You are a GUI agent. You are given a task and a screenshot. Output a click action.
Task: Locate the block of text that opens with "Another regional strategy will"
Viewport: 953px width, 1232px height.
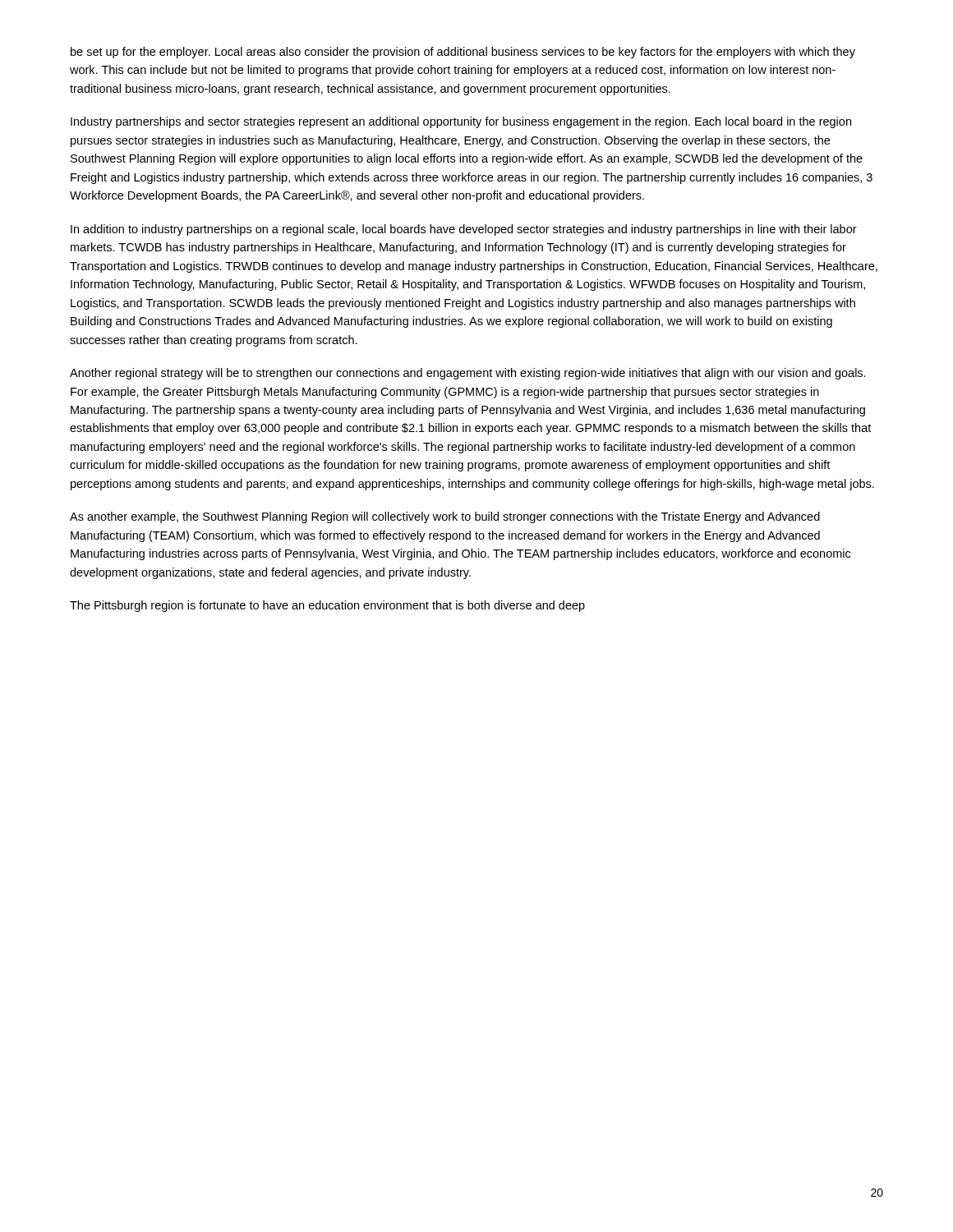(472, 428)
